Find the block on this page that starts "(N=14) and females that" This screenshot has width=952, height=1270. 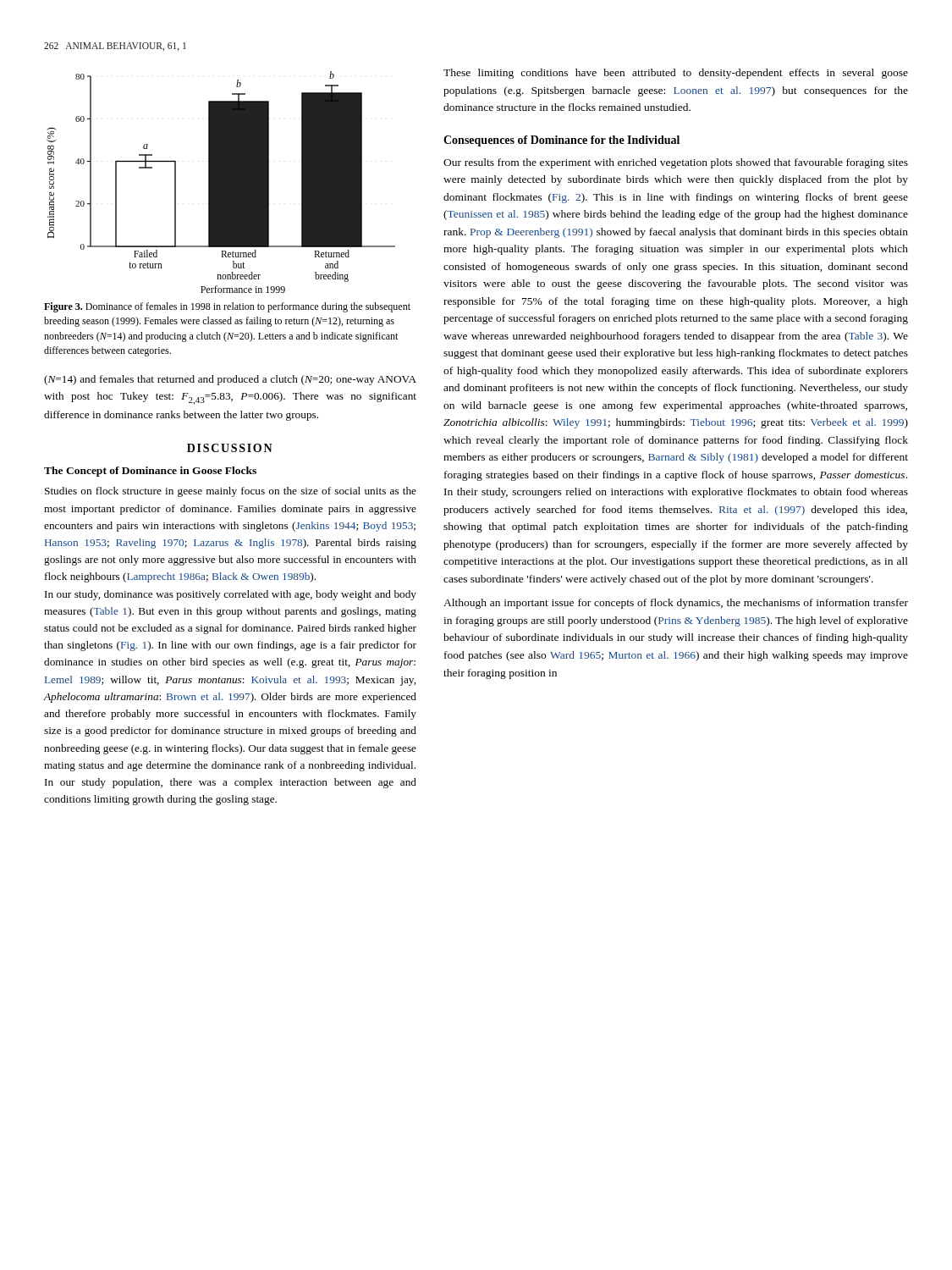[230, 397]
